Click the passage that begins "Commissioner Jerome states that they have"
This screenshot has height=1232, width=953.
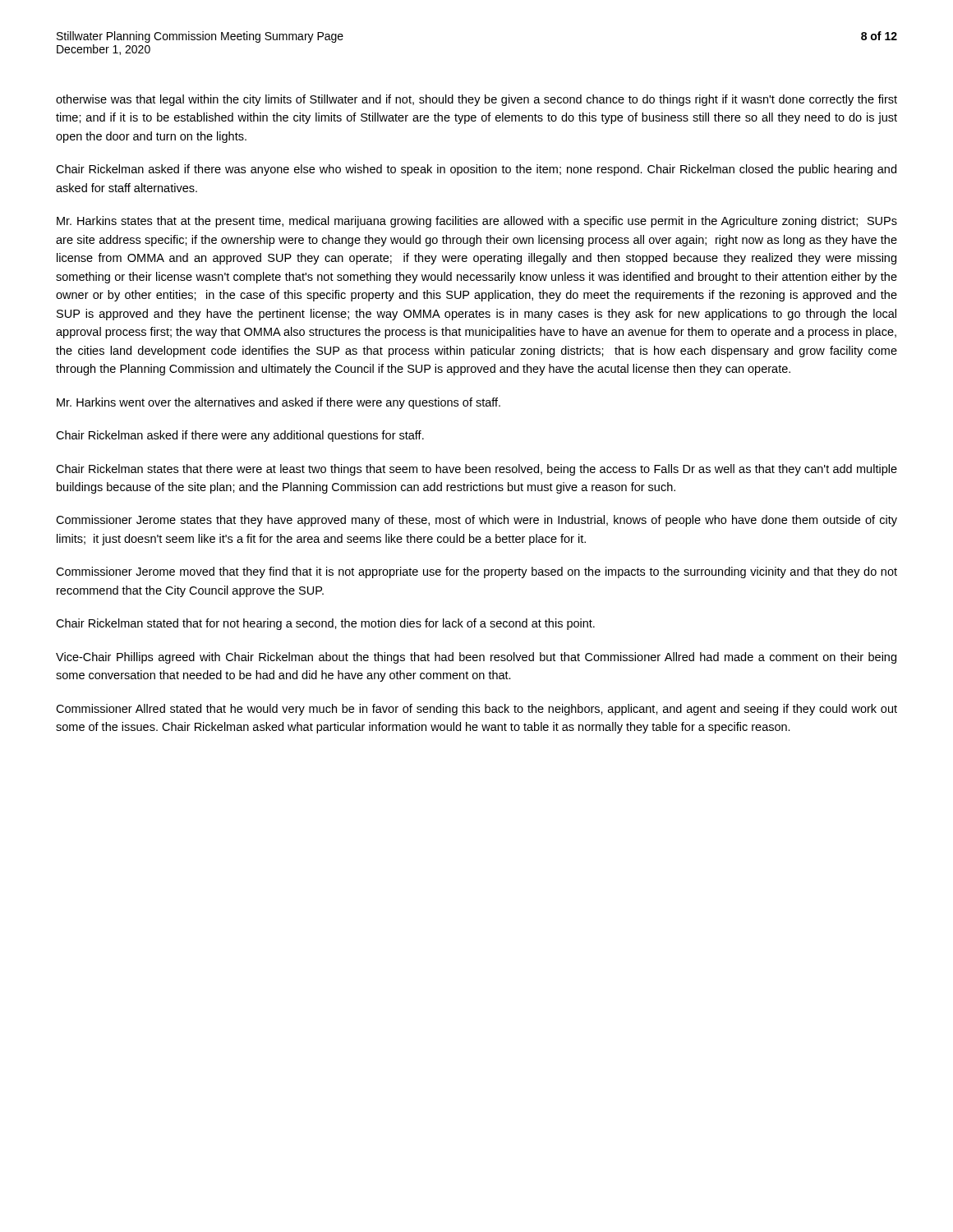(x=476, y=530)
